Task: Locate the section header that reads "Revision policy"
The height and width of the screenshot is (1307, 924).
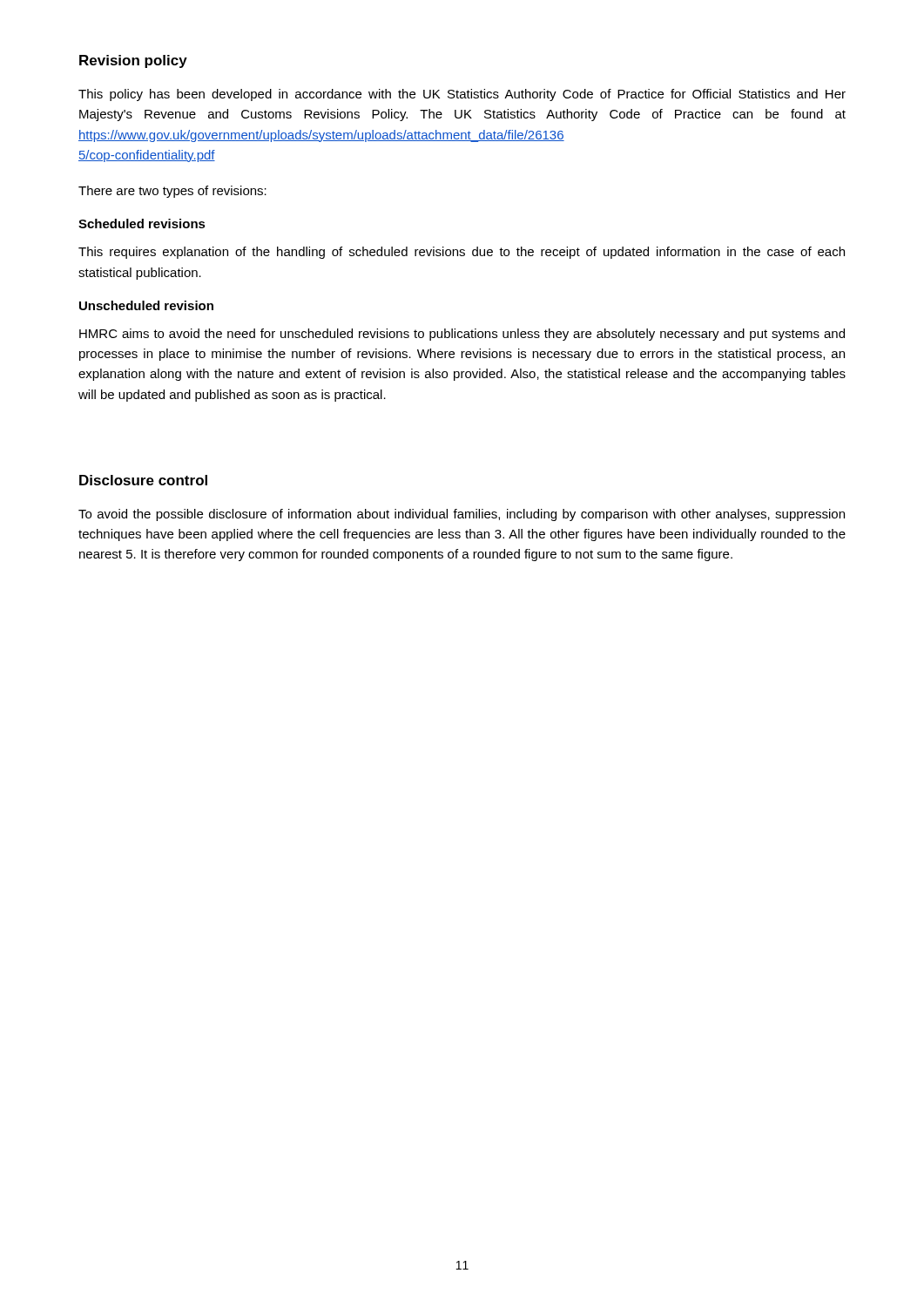Action: (133, 61)
